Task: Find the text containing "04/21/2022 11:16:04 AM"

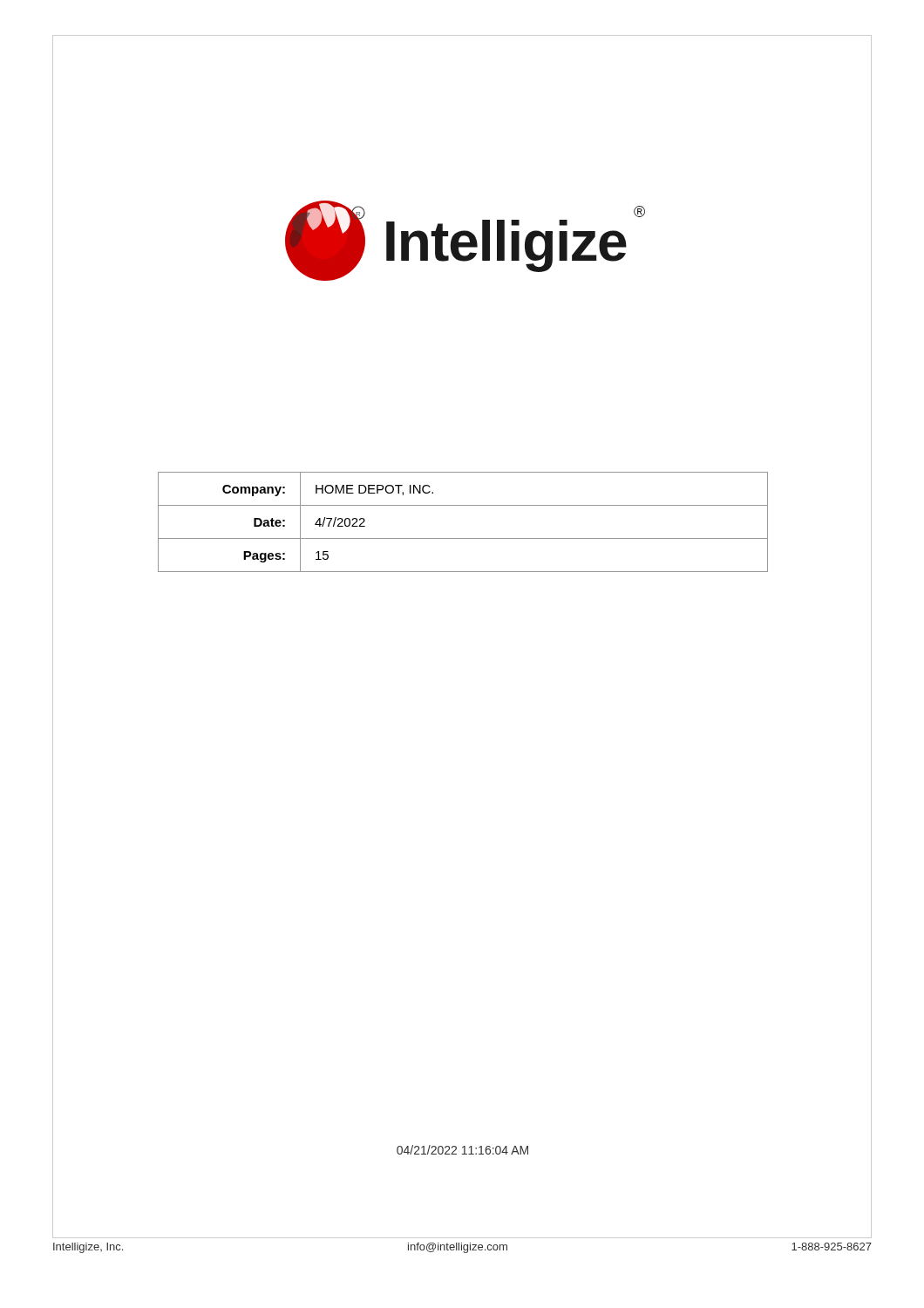Action: (463, 1150)
